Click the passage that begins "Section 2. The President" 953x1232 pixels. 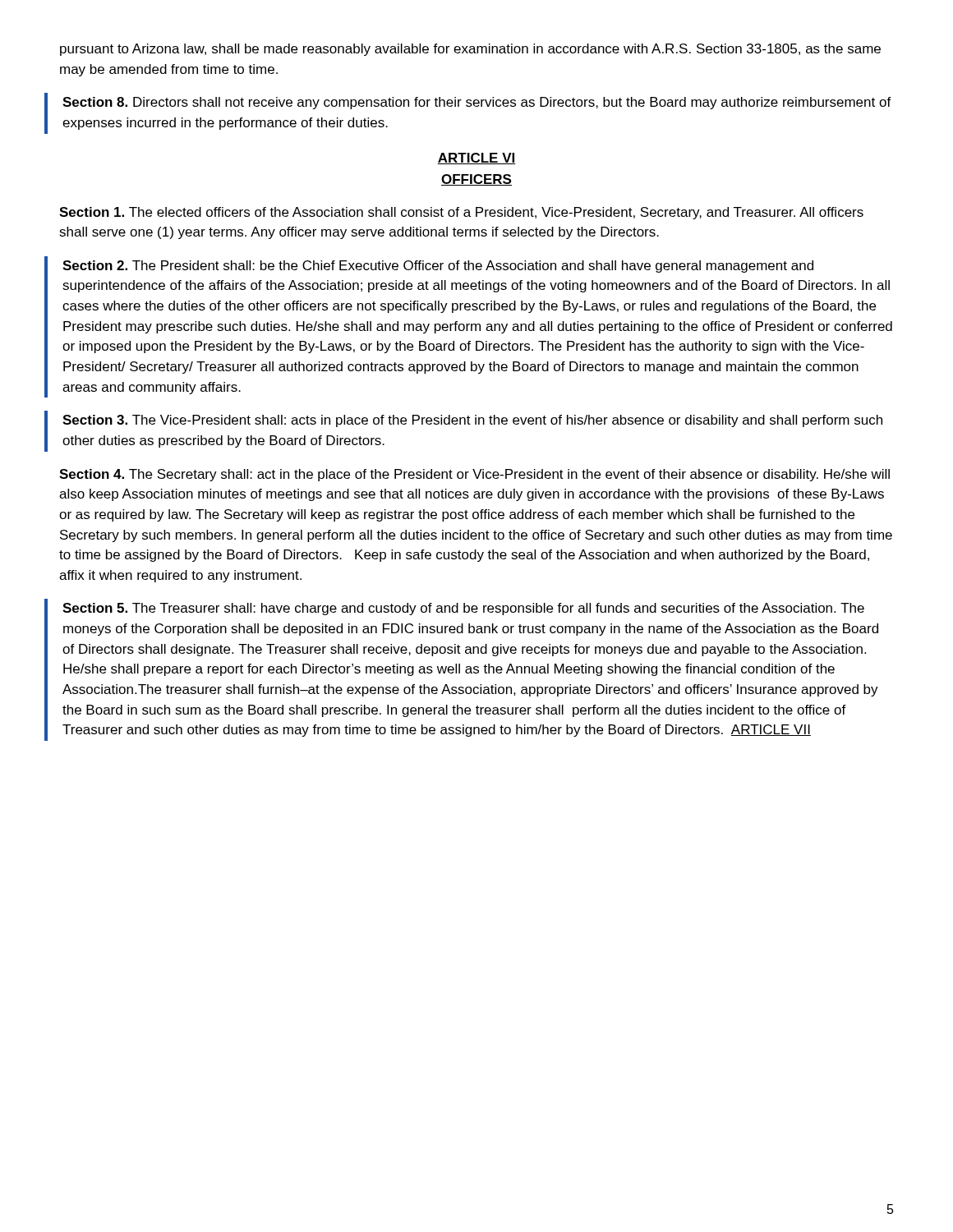pos(476,327)
